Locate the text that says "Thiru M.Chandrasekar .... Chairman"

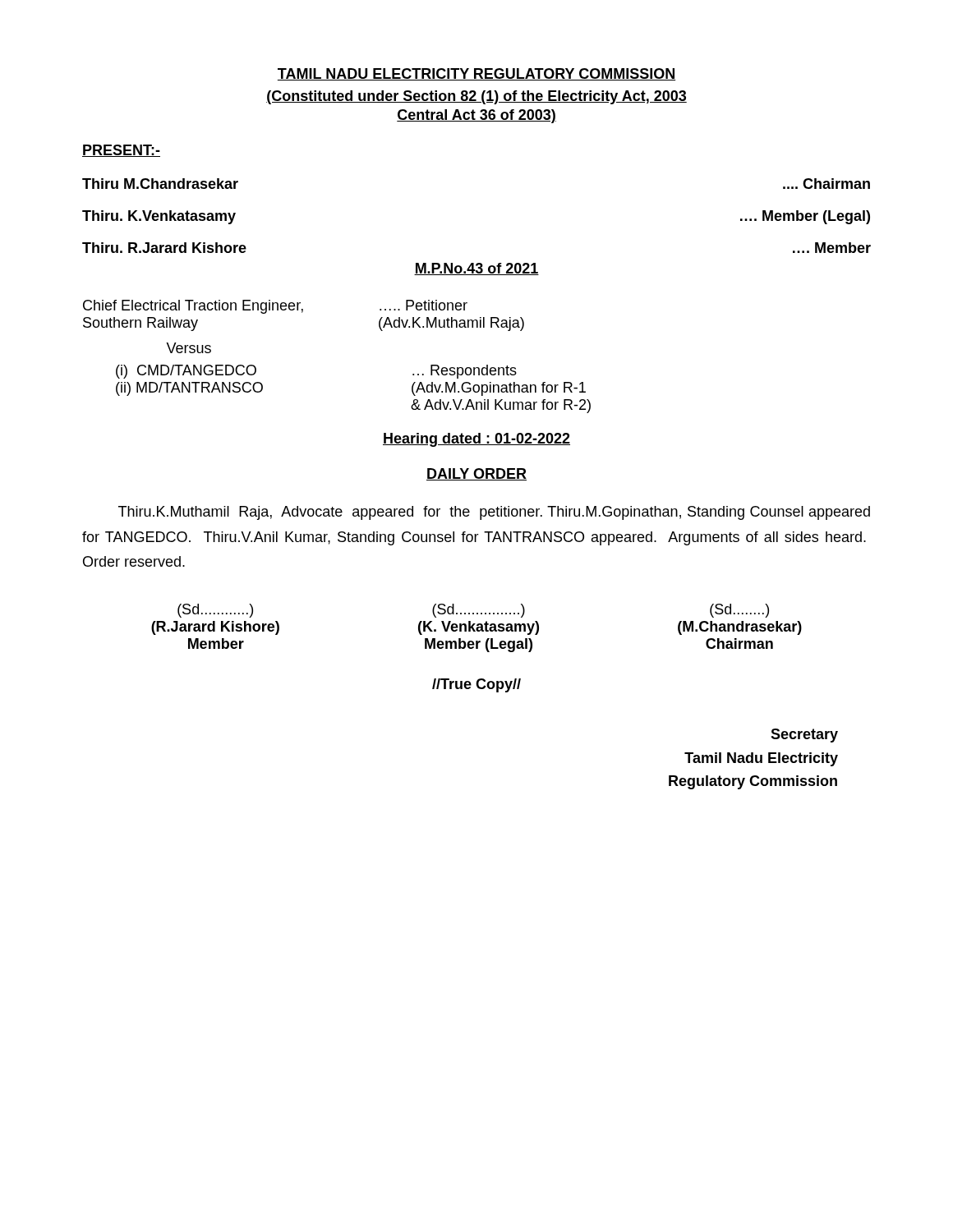[163, 184]
